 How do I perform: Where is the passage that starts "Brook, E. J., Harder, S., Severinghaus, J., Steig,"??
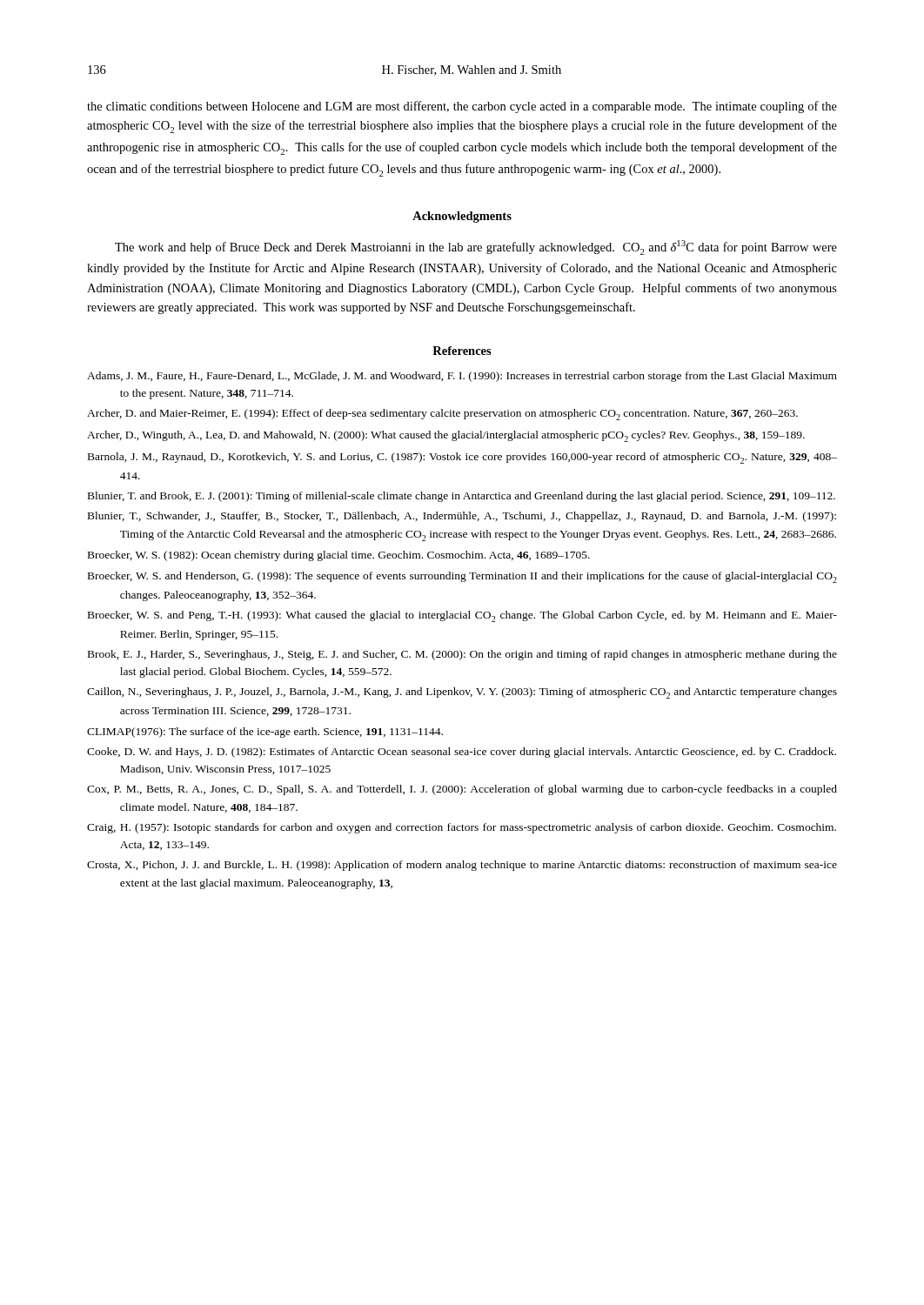462,662
